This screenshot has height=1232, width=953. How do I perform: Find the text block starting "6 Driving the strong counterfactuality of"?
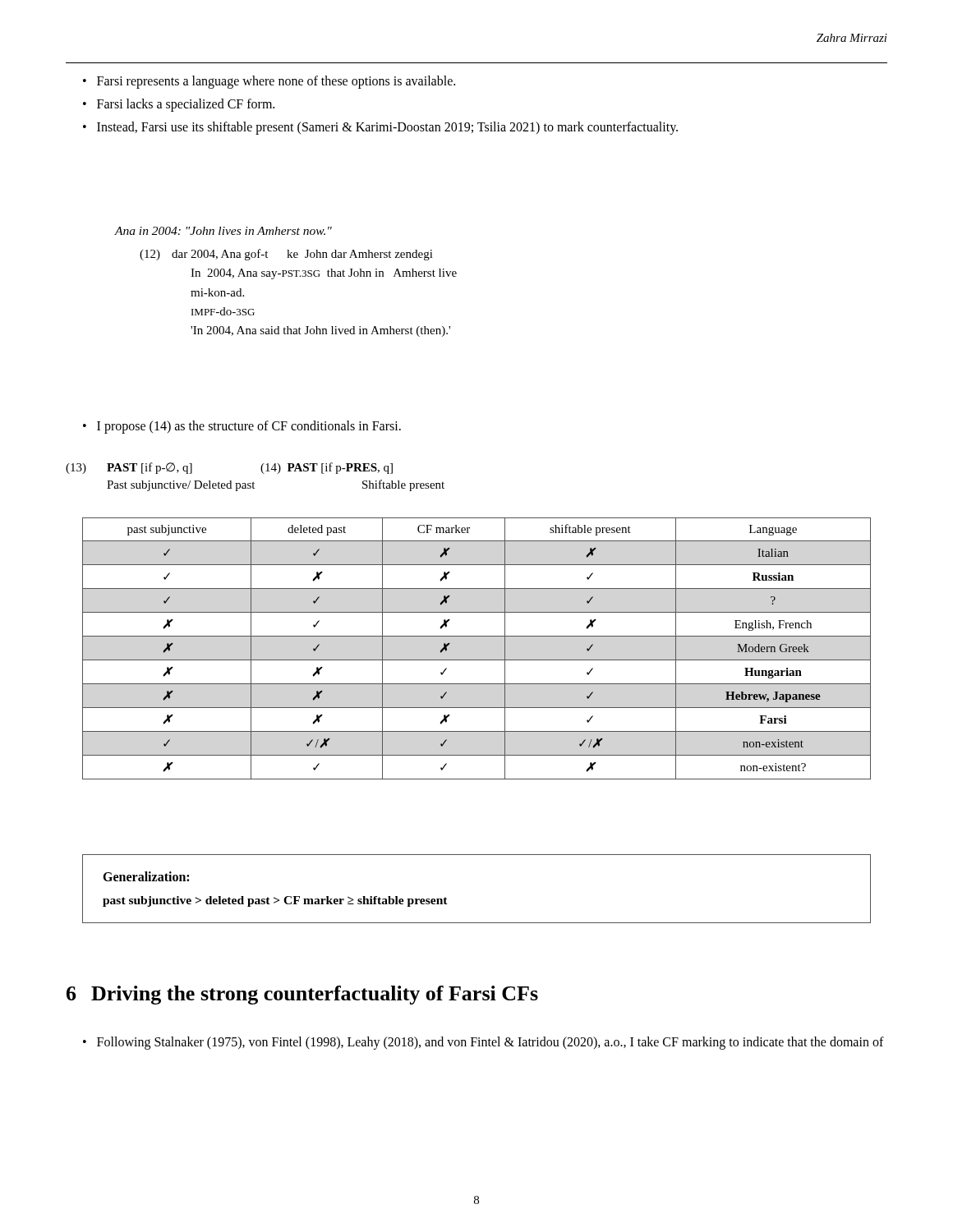pos(302,994)
